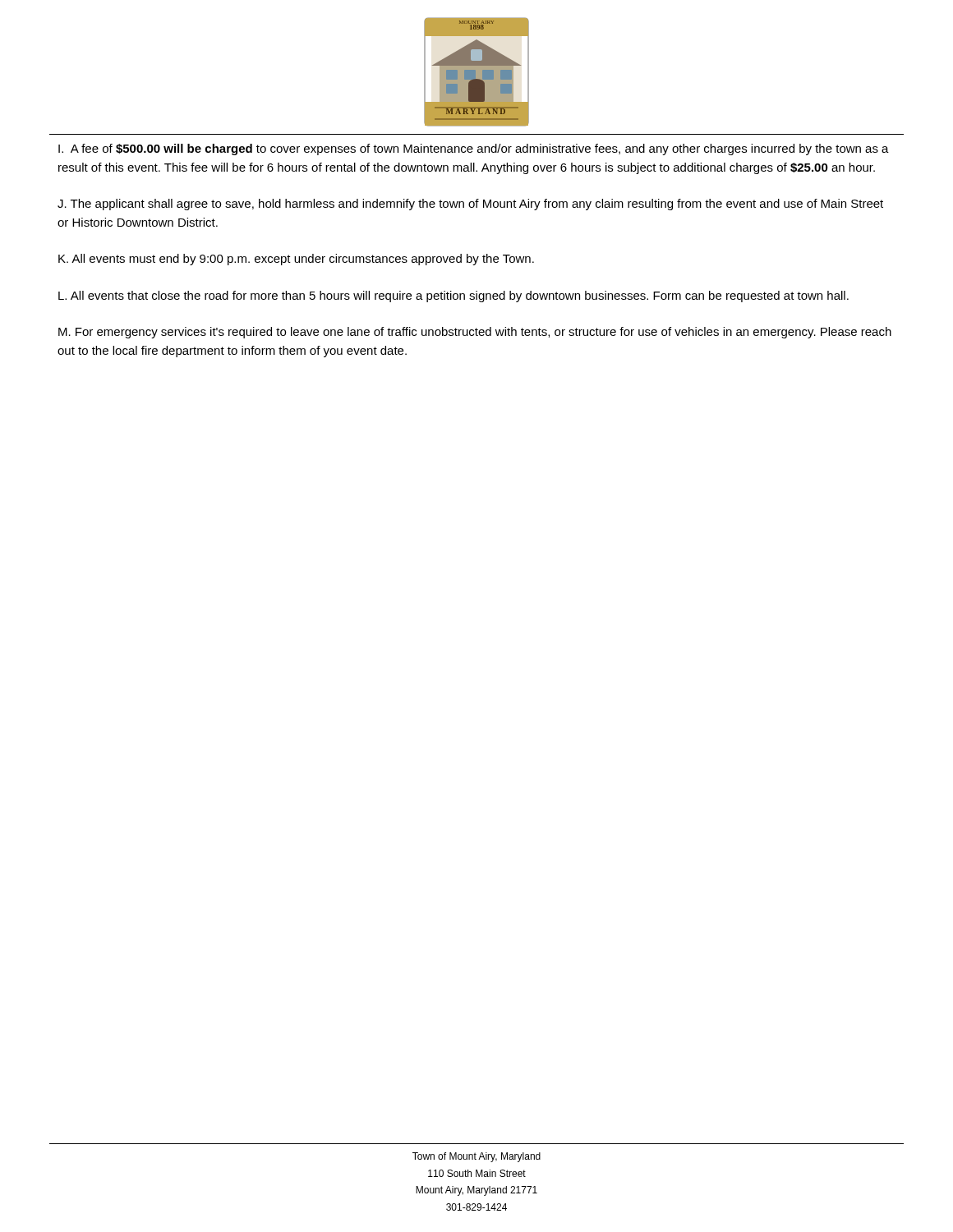Find the text block that reads "L. All events that close the road for"
The image size is (953, 1232).
pyautogui.click(x=453, y=295)
